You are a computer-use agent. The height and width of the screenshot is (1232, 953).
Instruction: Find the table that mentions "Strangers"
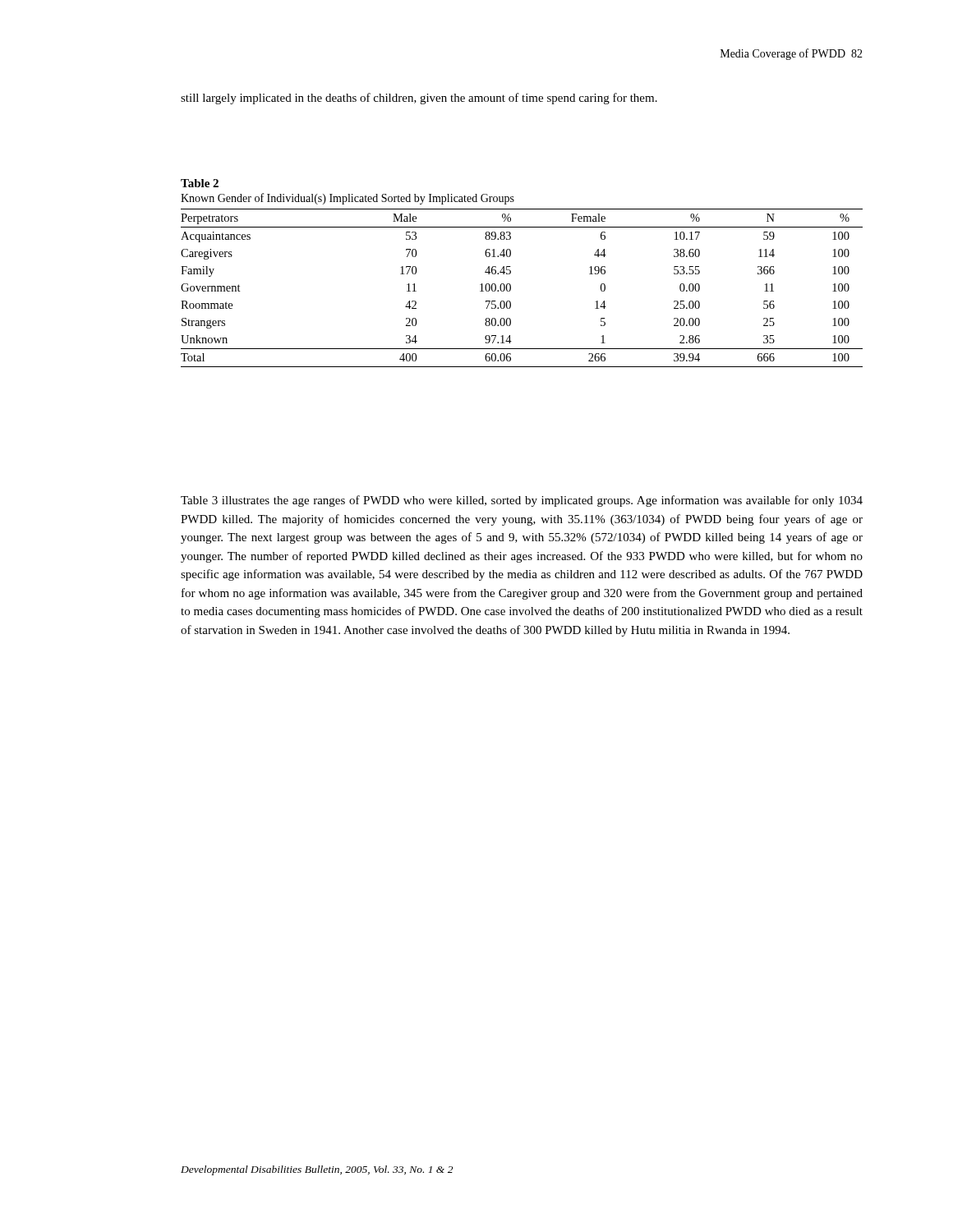point(522,288)
